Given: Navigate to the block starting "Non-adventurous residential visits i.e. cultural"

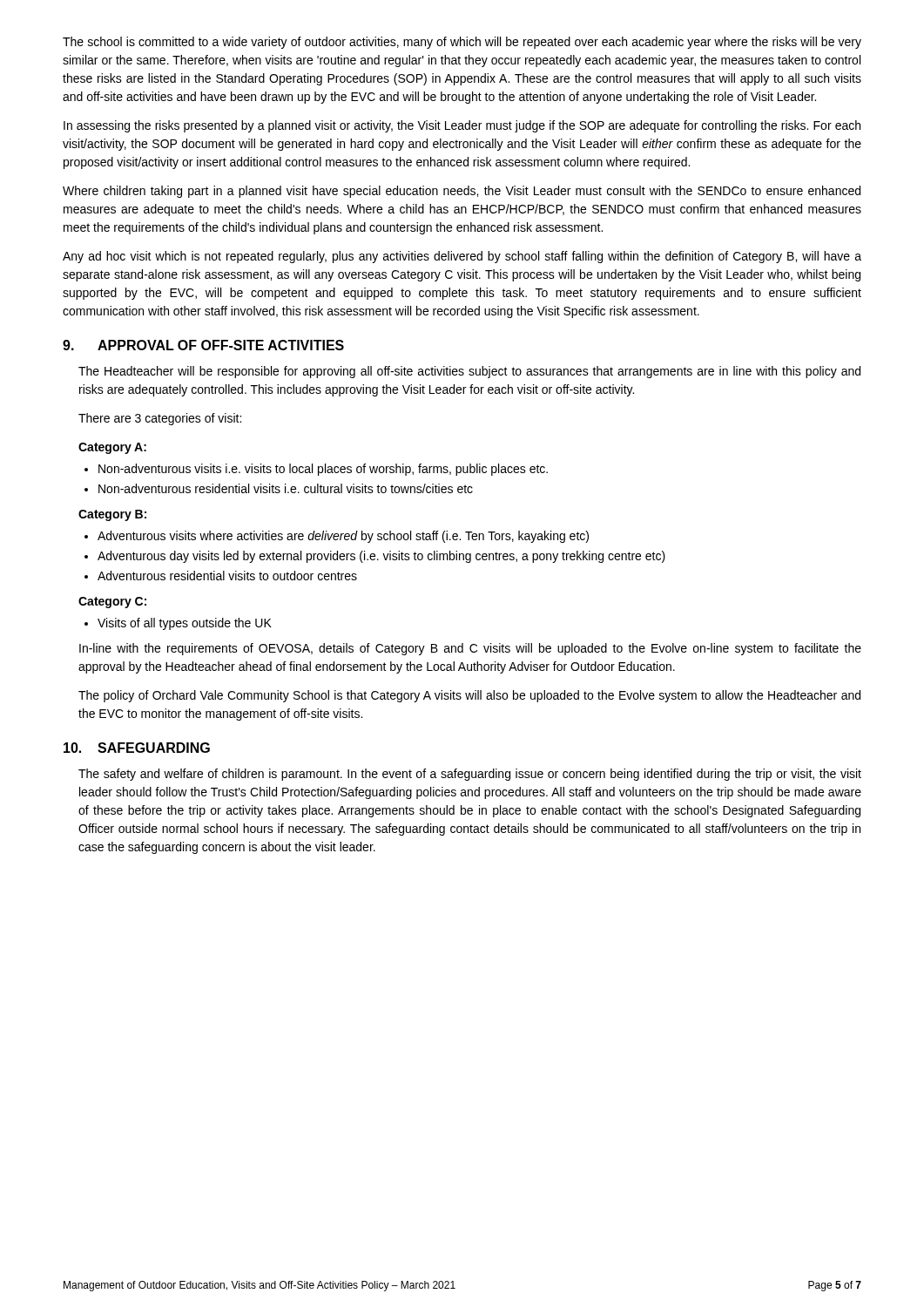Looking at the screenshot, I should click(x=470, y=489).
